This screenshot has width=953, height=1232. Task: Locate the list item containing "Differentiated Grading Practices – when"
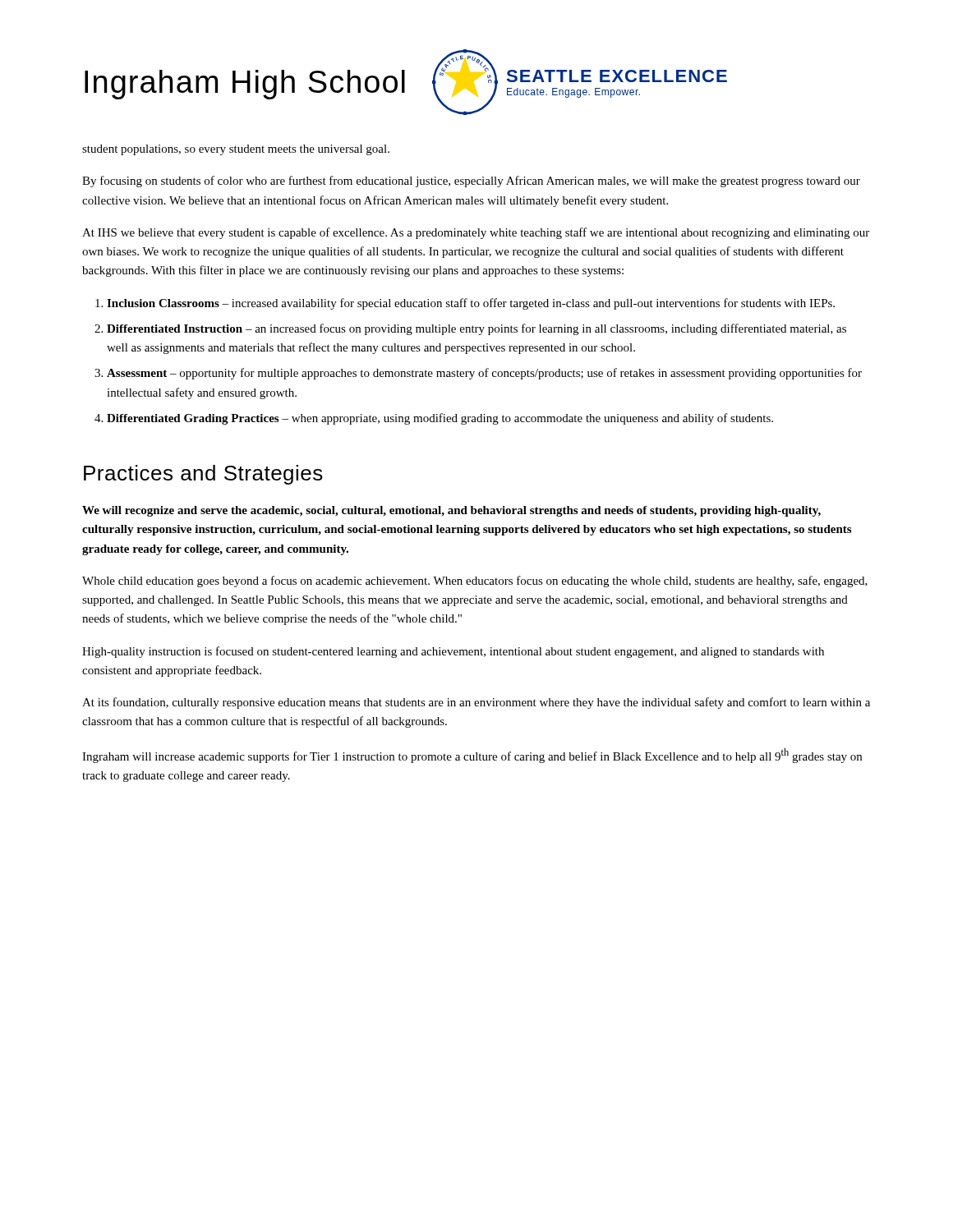pos(440,418)
